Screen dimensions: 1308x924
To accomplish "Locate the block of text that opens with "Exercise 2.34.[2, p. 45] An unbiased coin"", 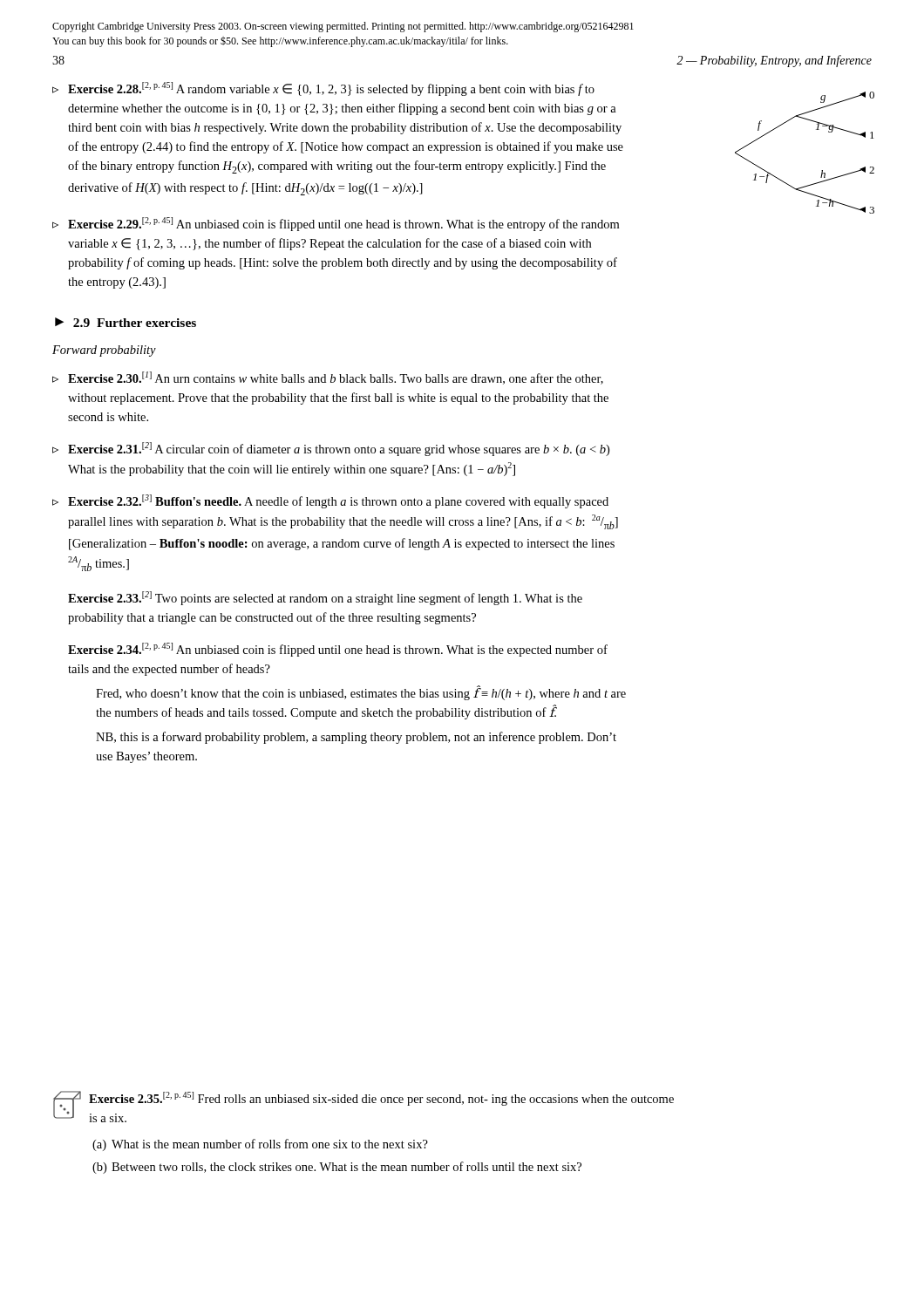I will 338,658.
